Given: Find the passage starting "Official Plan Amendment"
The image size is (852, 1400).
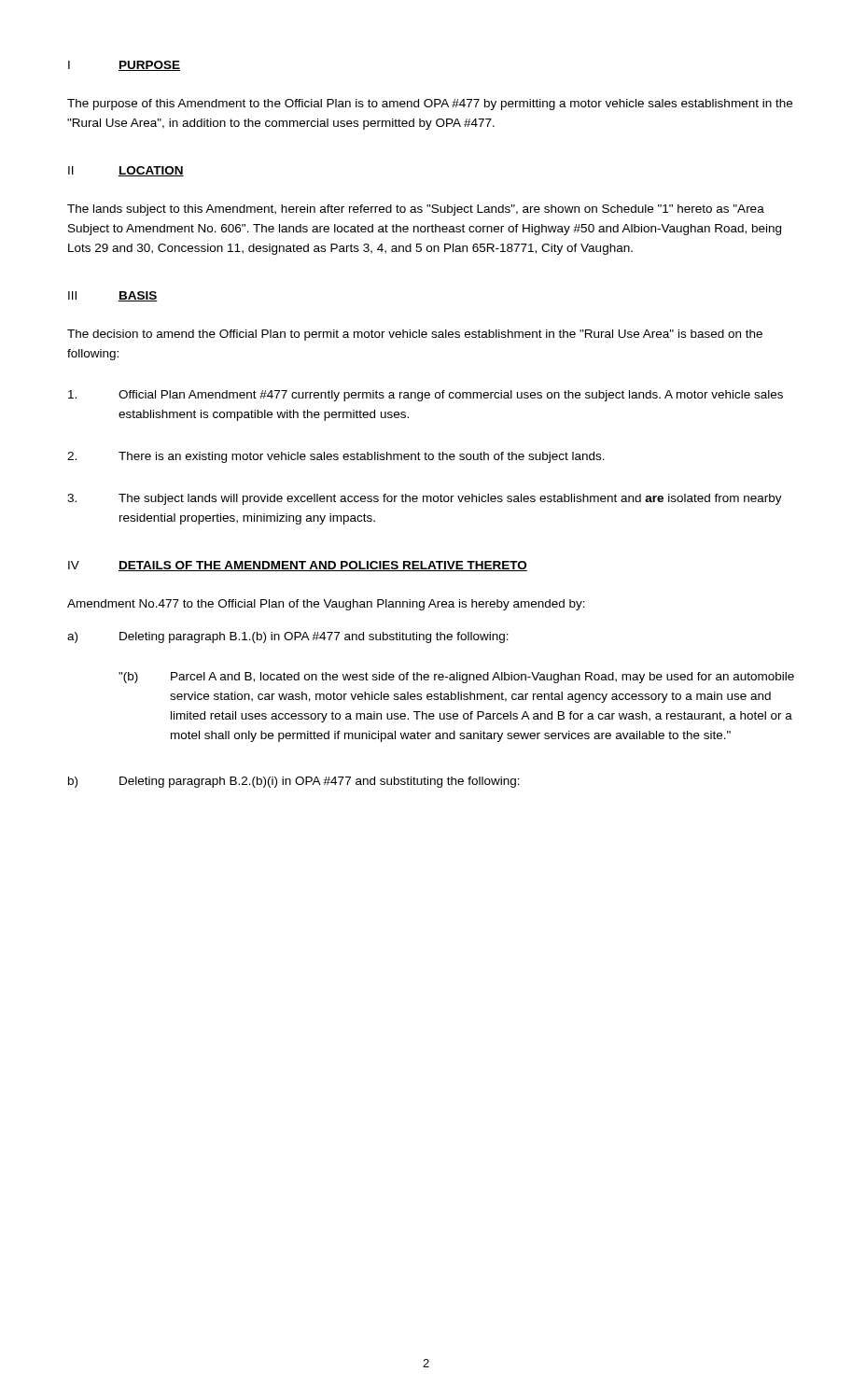Looking at the screenshot, I should coord(434,405).
